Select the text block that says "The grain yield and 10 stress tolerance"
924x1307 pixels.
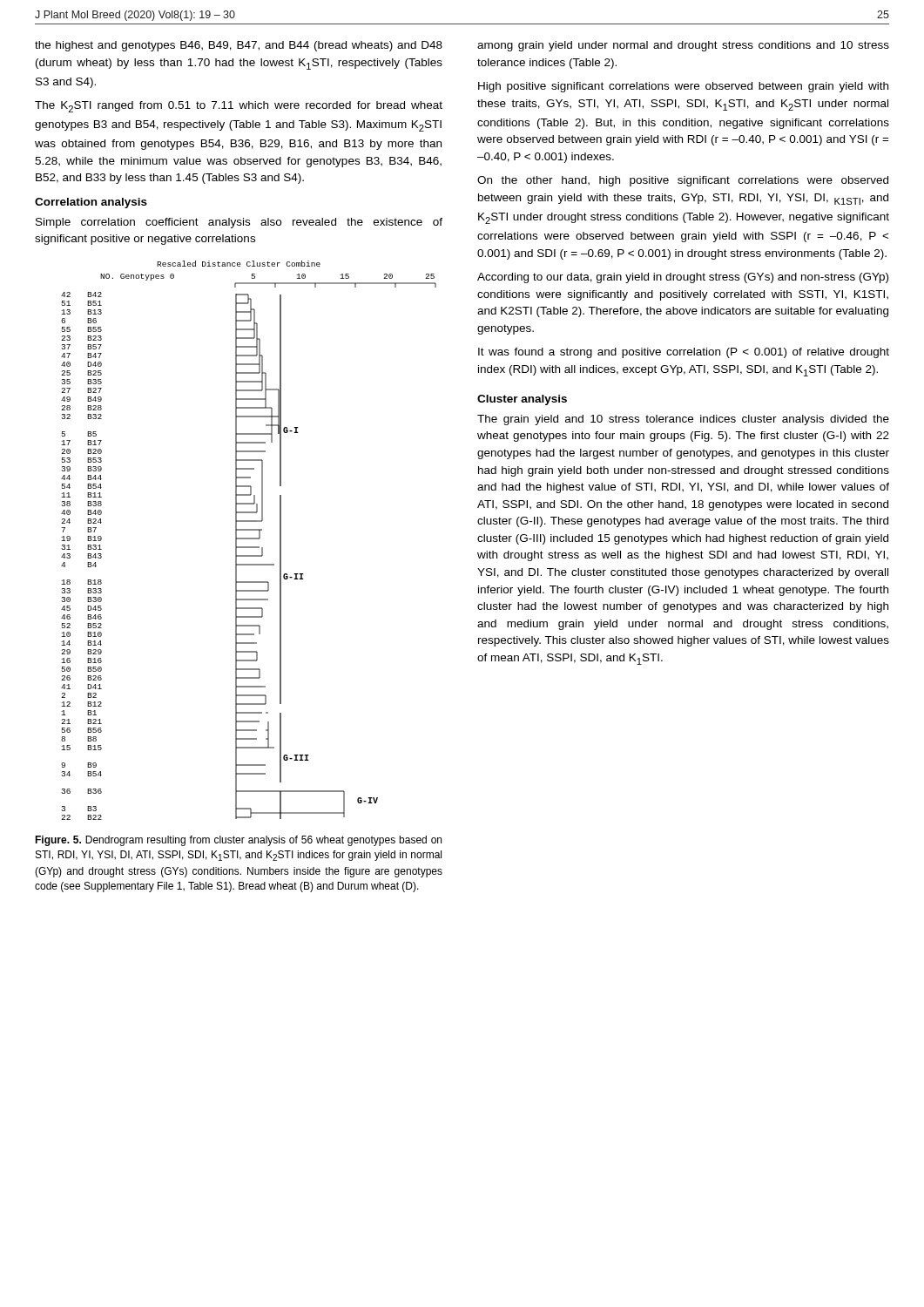coord(683,539)
